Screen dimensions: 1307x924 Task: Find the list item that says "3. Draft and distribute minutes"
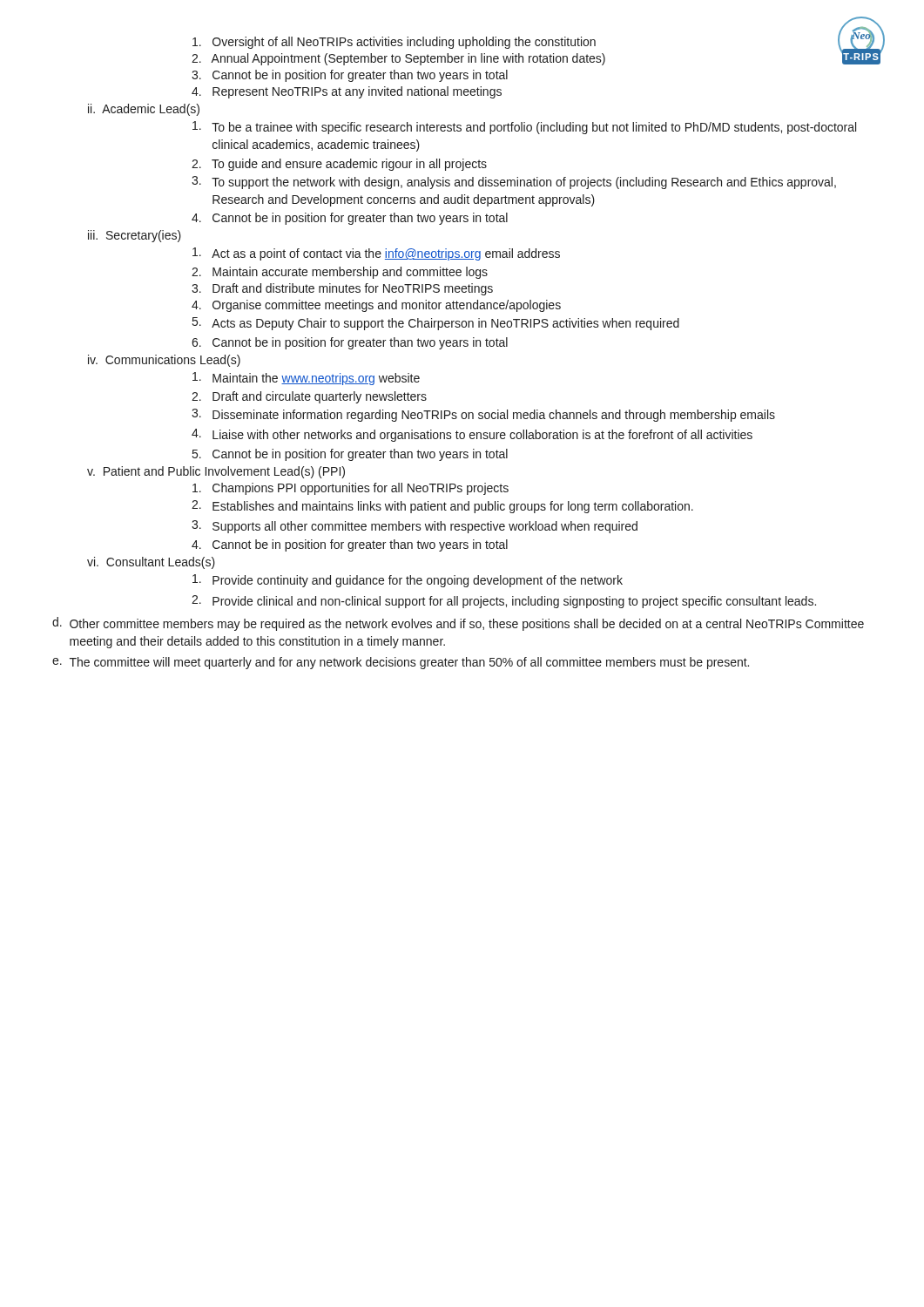(x=342, y=289)
